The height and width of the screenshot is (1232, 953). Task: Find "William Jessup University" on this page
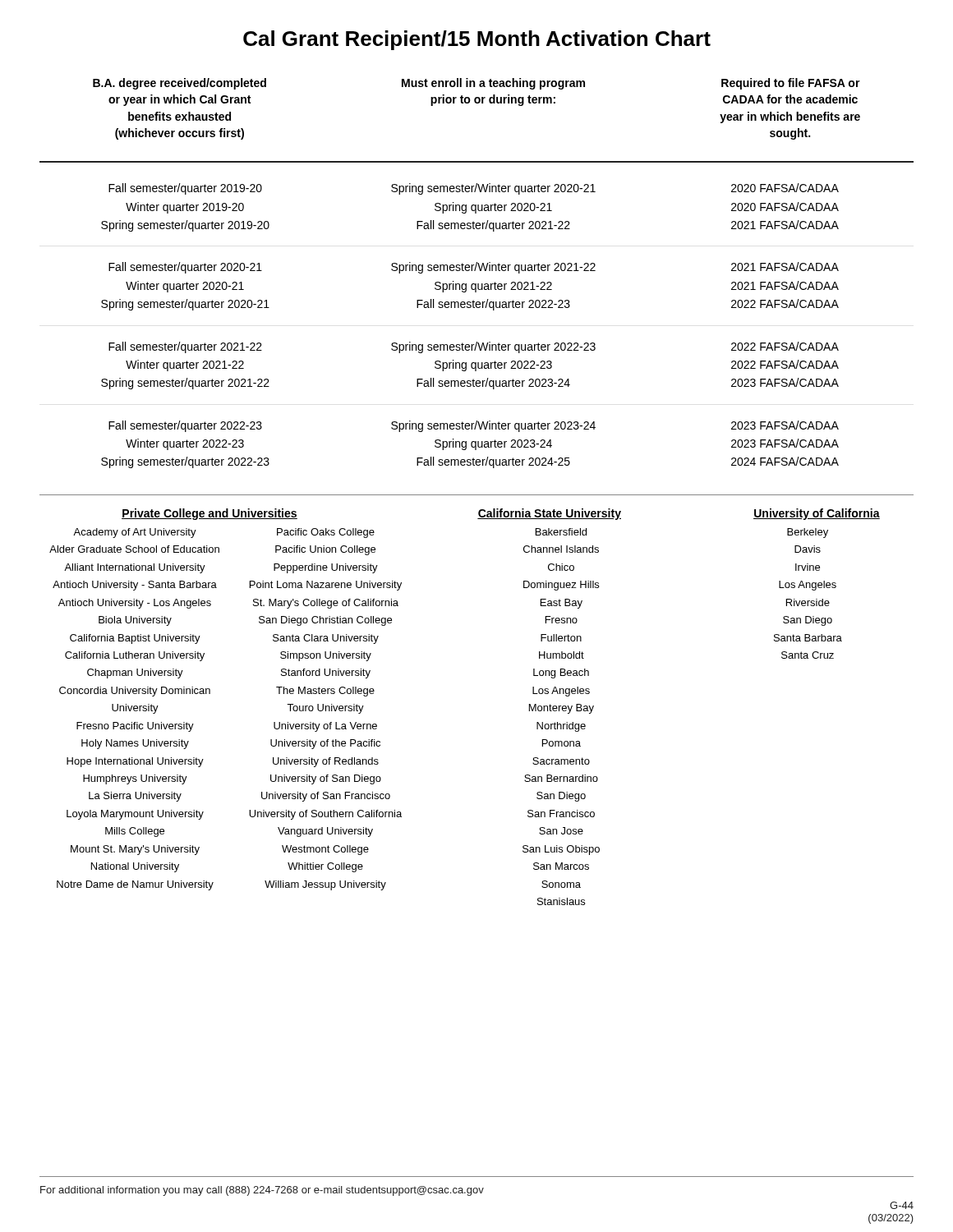(325, 884)
